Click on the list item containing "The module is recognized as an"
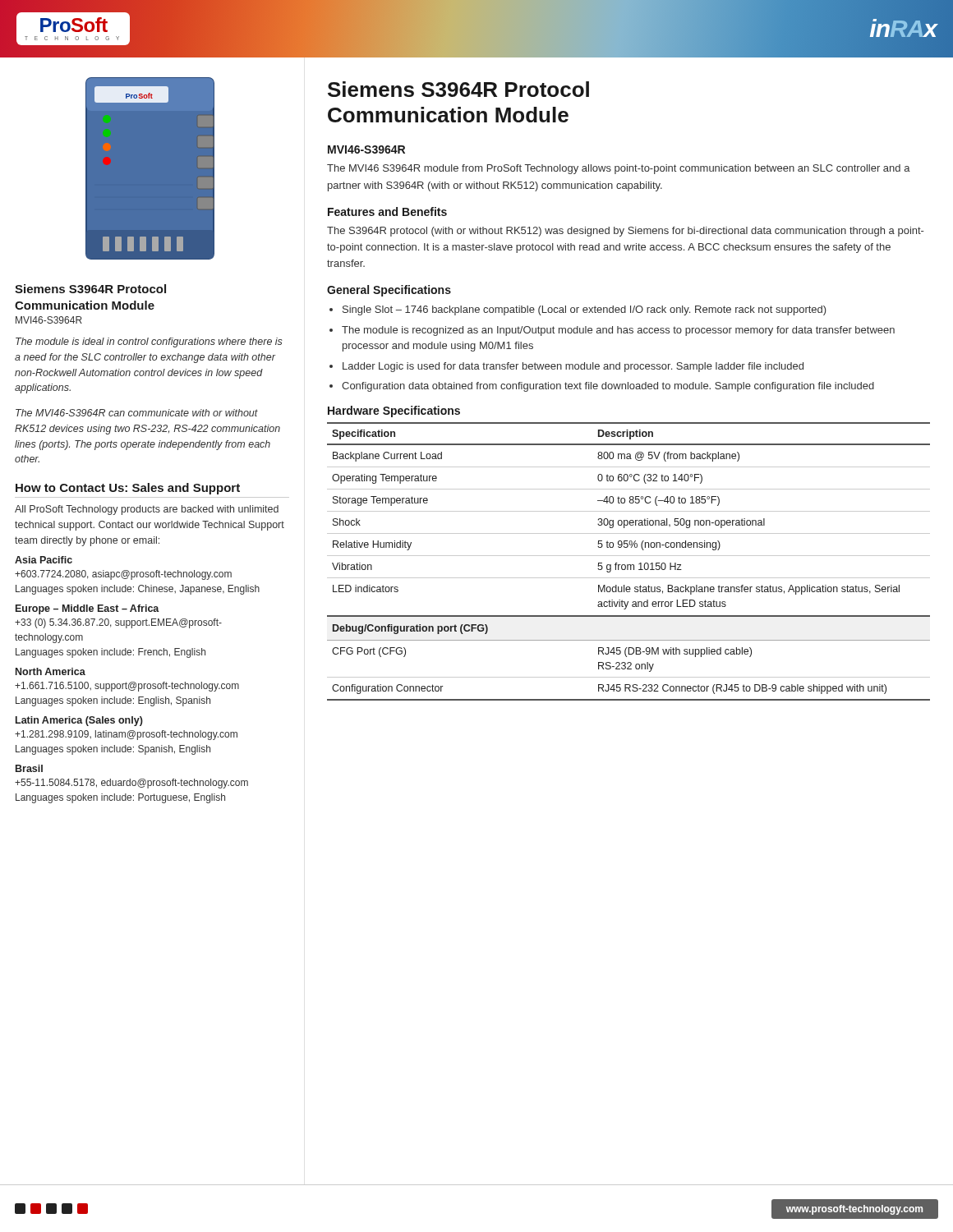Image resolution: width=953 pixels, height=1232 pixels. (x=618, y=337)
